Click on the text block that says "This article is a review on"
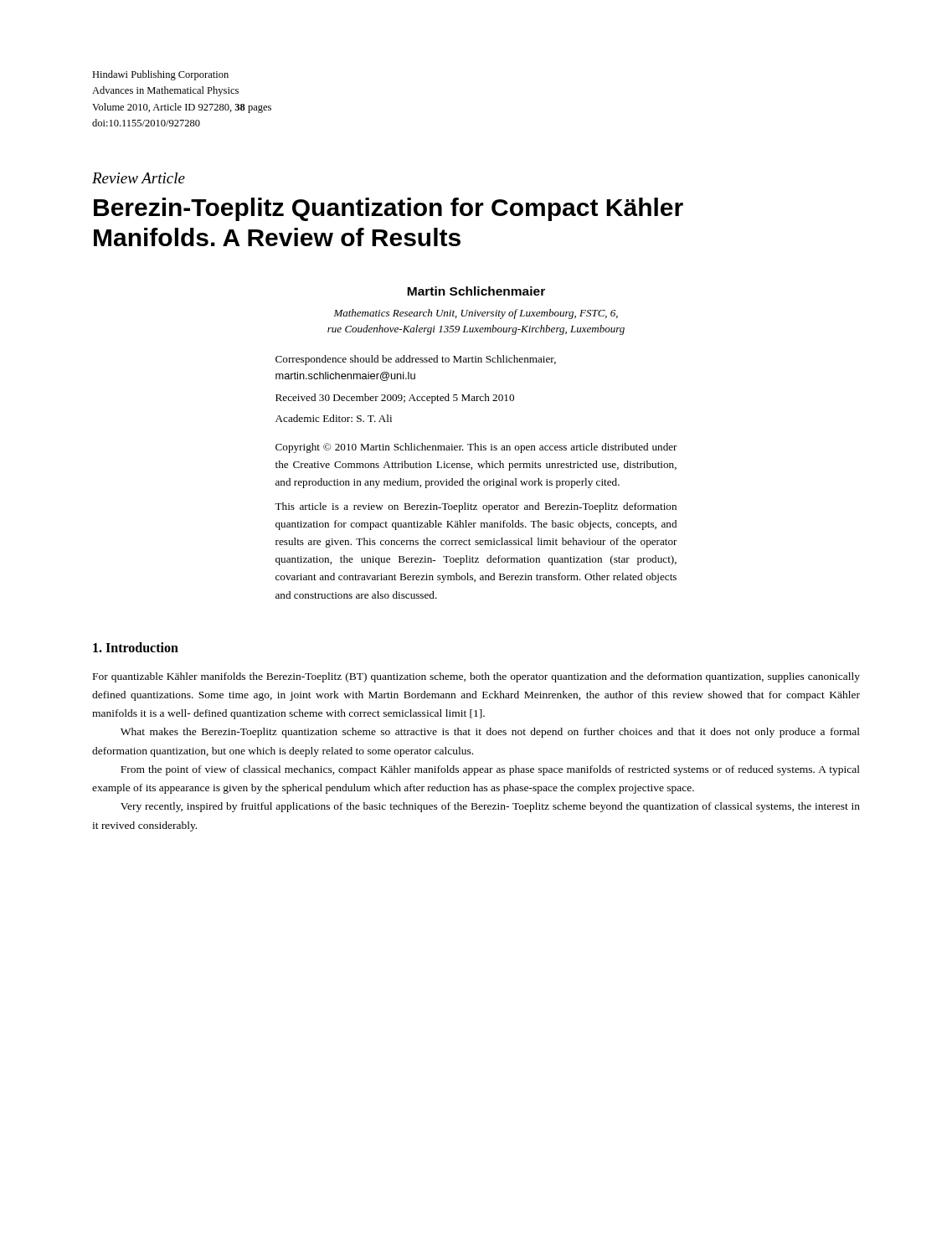952x1256 pixels. tap(476, 550)
